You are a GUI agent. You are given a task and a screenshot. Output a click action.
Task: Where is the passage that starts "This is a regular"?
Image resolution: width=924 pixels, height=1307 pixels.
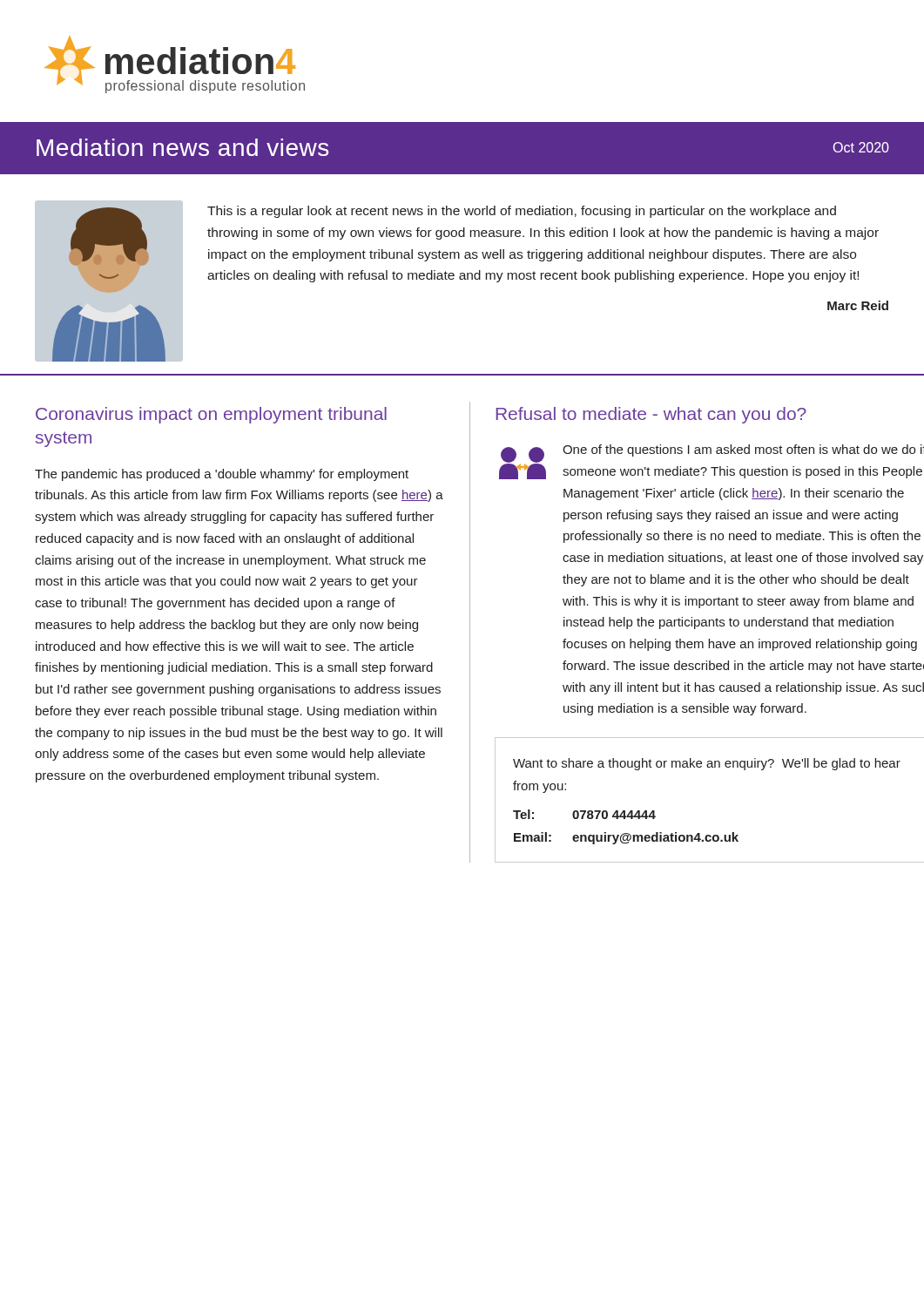coord(548,244)
